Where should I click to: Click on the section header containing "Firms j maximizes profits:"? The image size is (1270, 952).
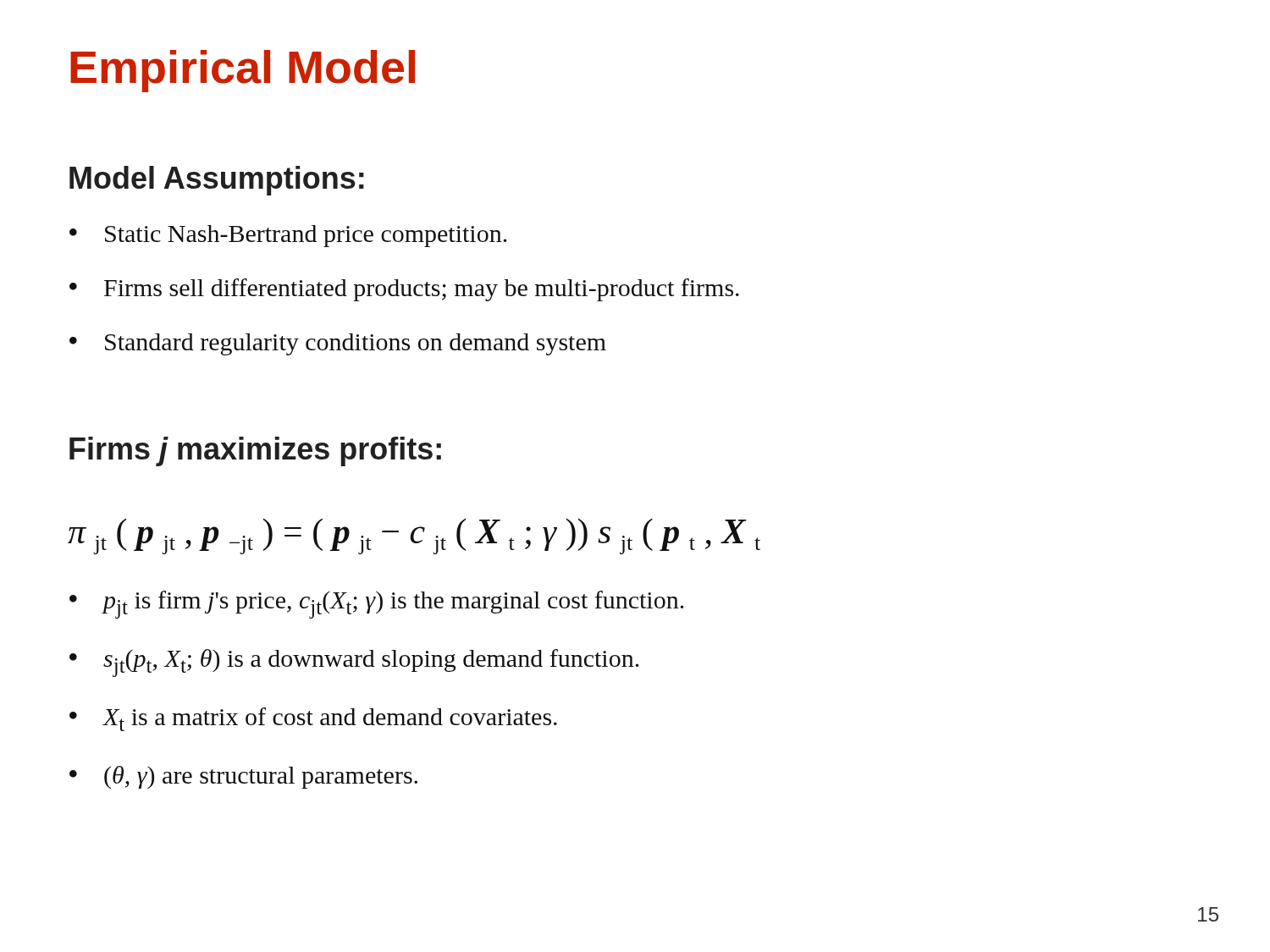(x=256, y=449)
